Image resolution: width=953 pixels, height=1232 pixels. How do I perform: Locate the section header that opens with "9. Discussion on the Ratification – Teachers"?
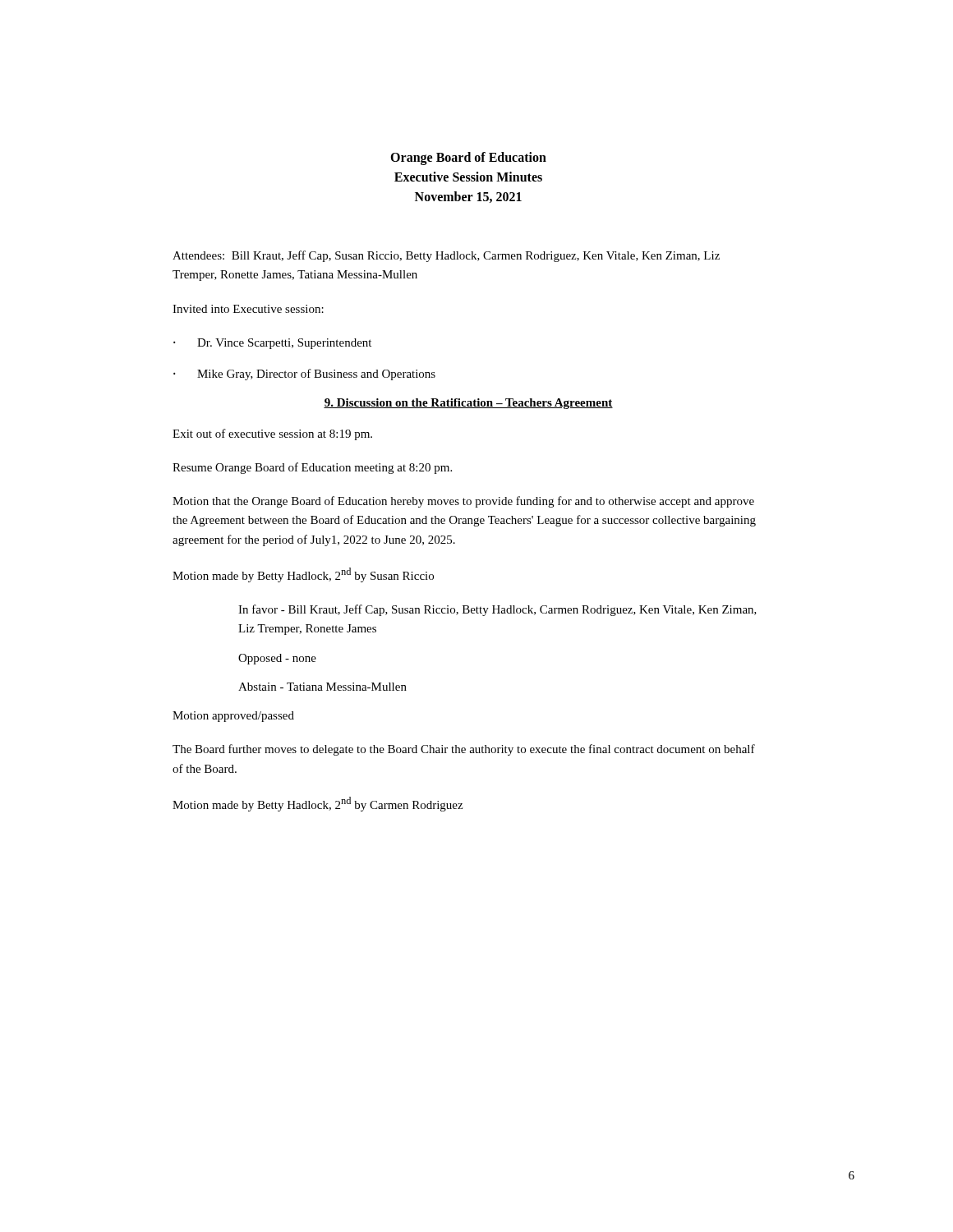[468, 402]
